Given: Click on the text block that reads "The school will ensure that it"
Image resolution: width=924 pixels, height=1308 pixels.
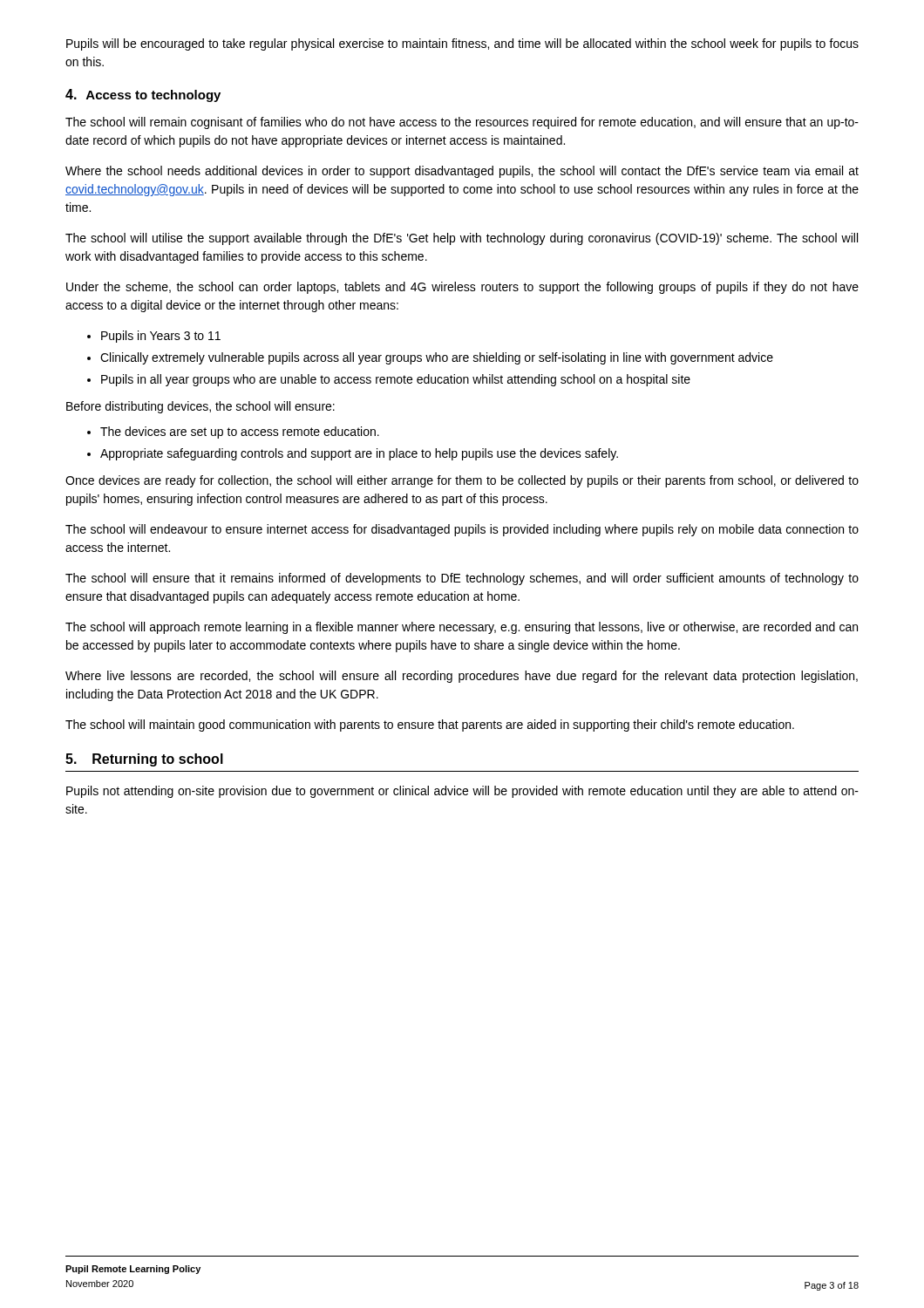Looking at the screenshot, I should (462, 588).
